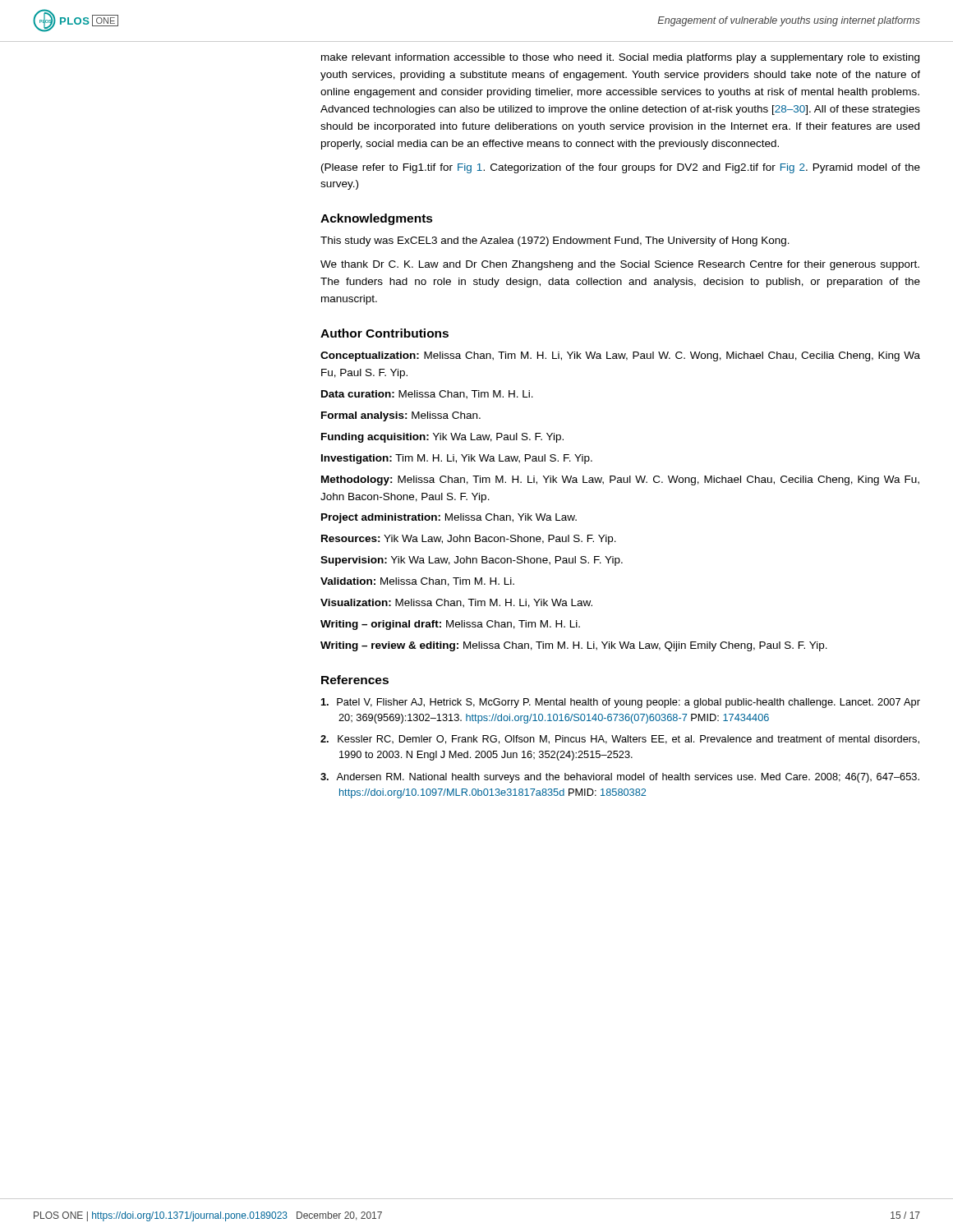Find the block on this page that starts "This study was"
Screen dimensions: 1232x953
555,240
